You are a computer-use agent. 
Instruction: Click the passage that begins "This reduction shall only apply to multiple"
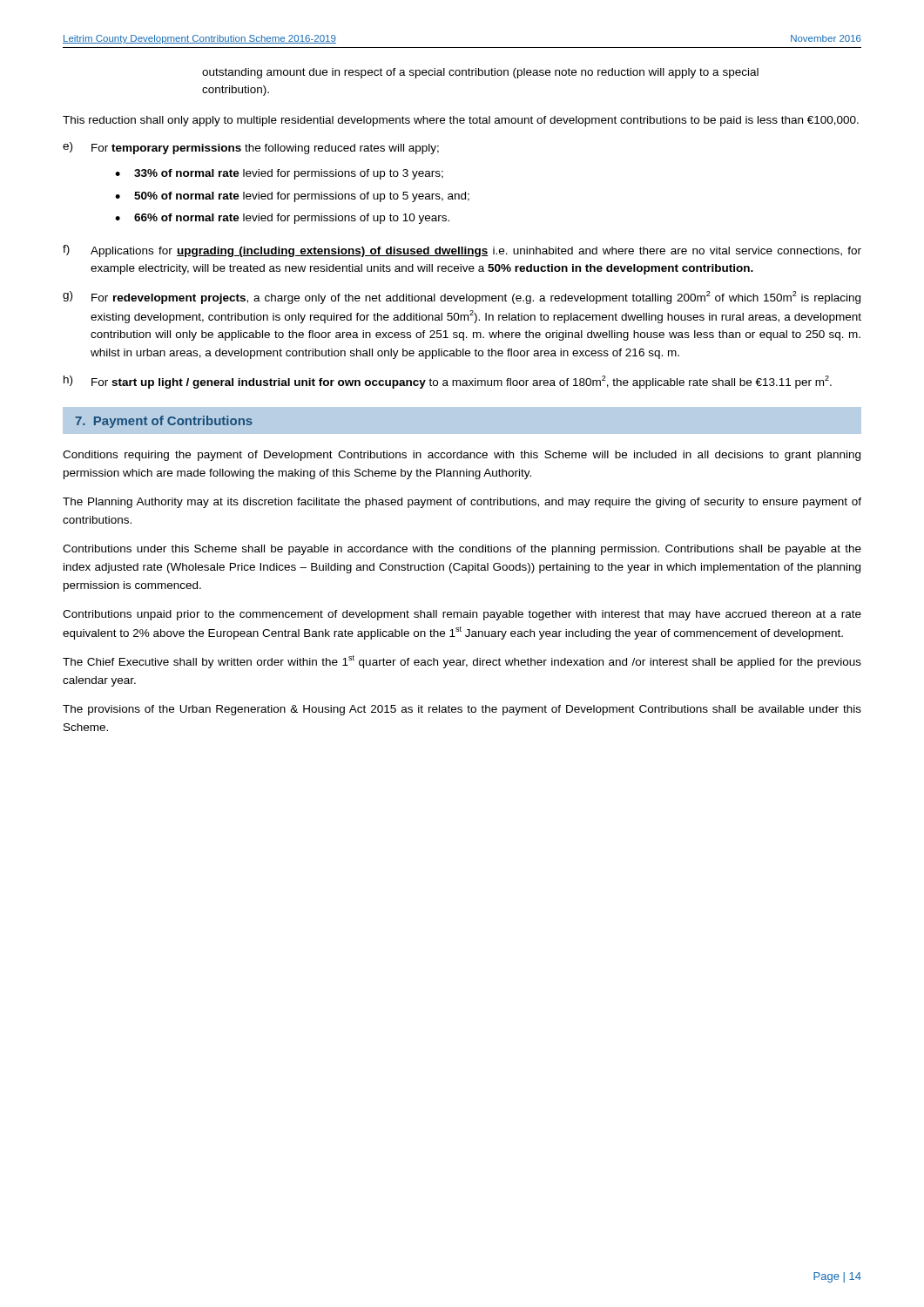click(461, 119)
